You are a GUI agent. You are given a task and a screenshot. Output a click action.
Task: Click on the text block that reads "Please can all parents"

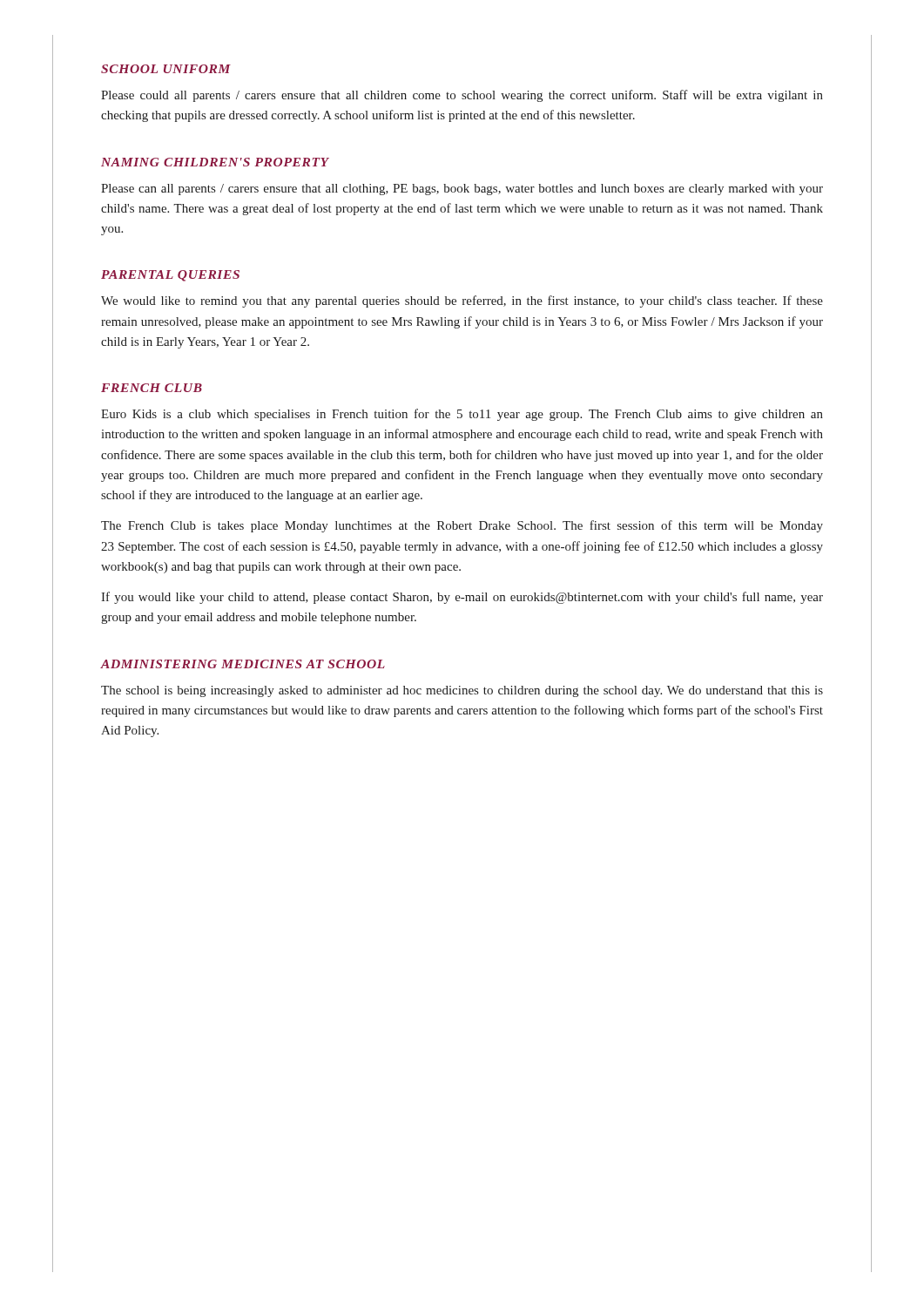click(x=462, y=208)
